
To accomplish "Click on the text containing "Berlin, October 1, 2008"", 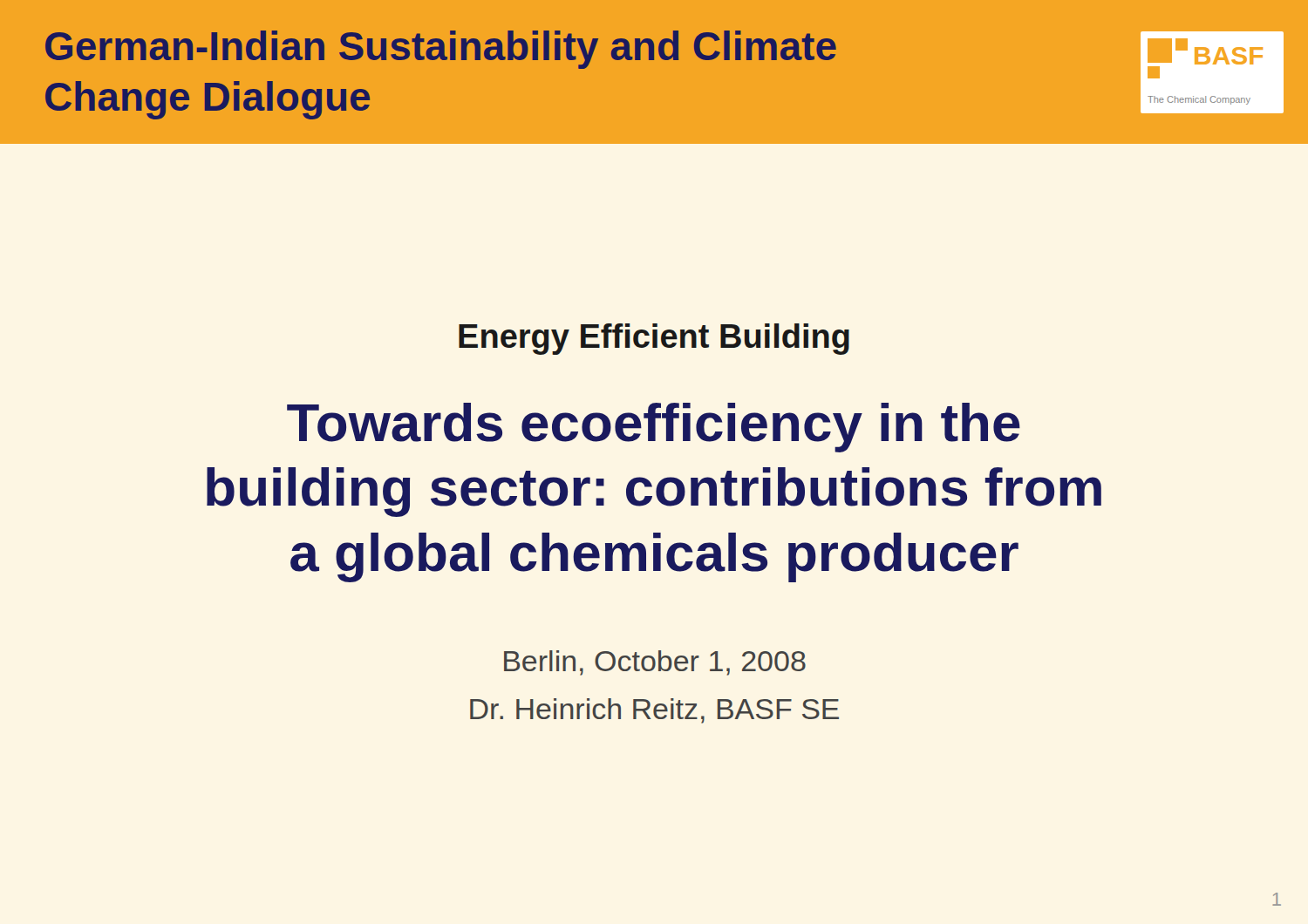I will (x=654, y=661).
